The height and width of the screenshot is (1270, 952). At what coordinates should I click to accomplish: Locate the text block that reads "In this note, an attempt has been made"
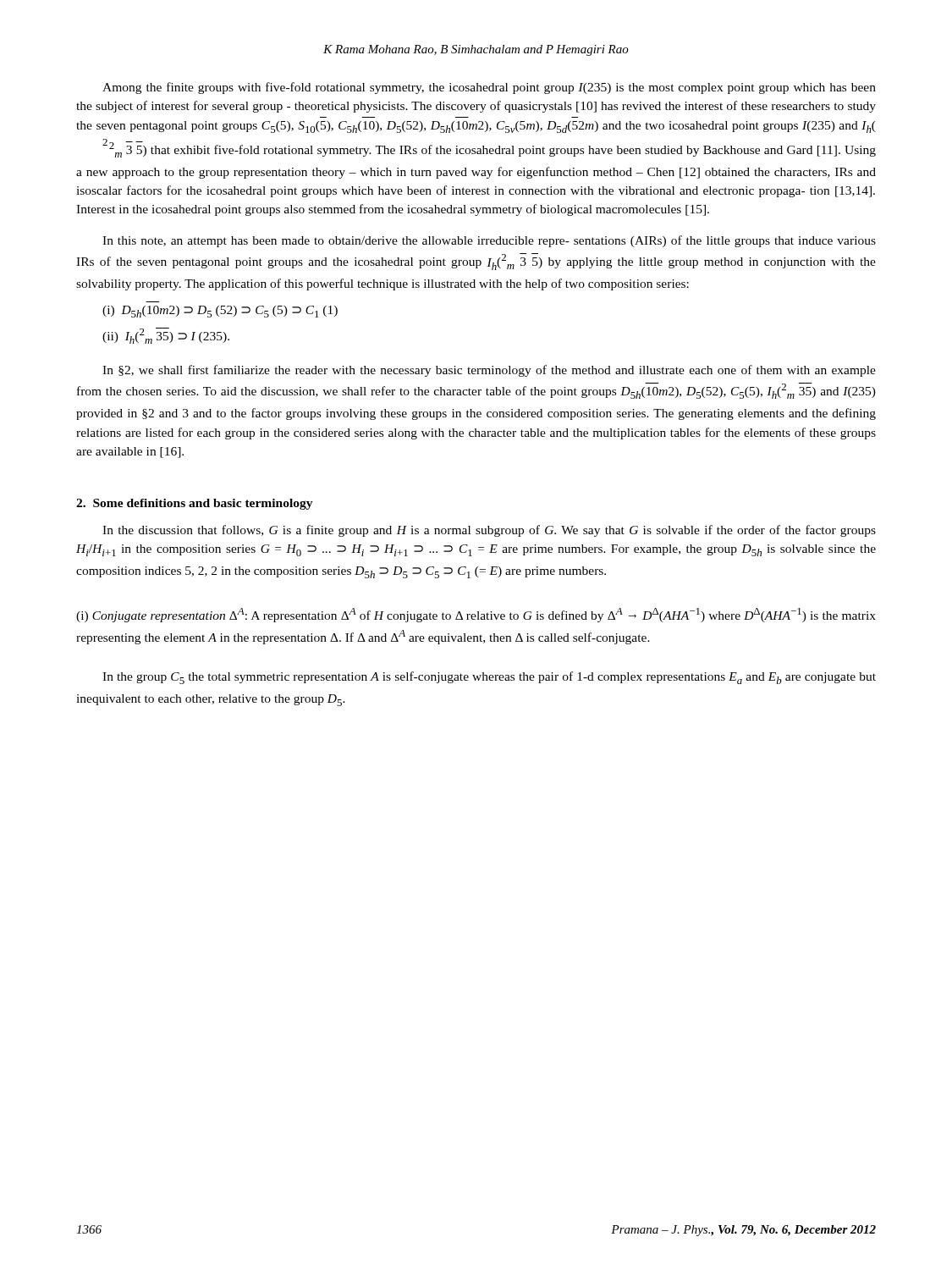pos(476,262)
